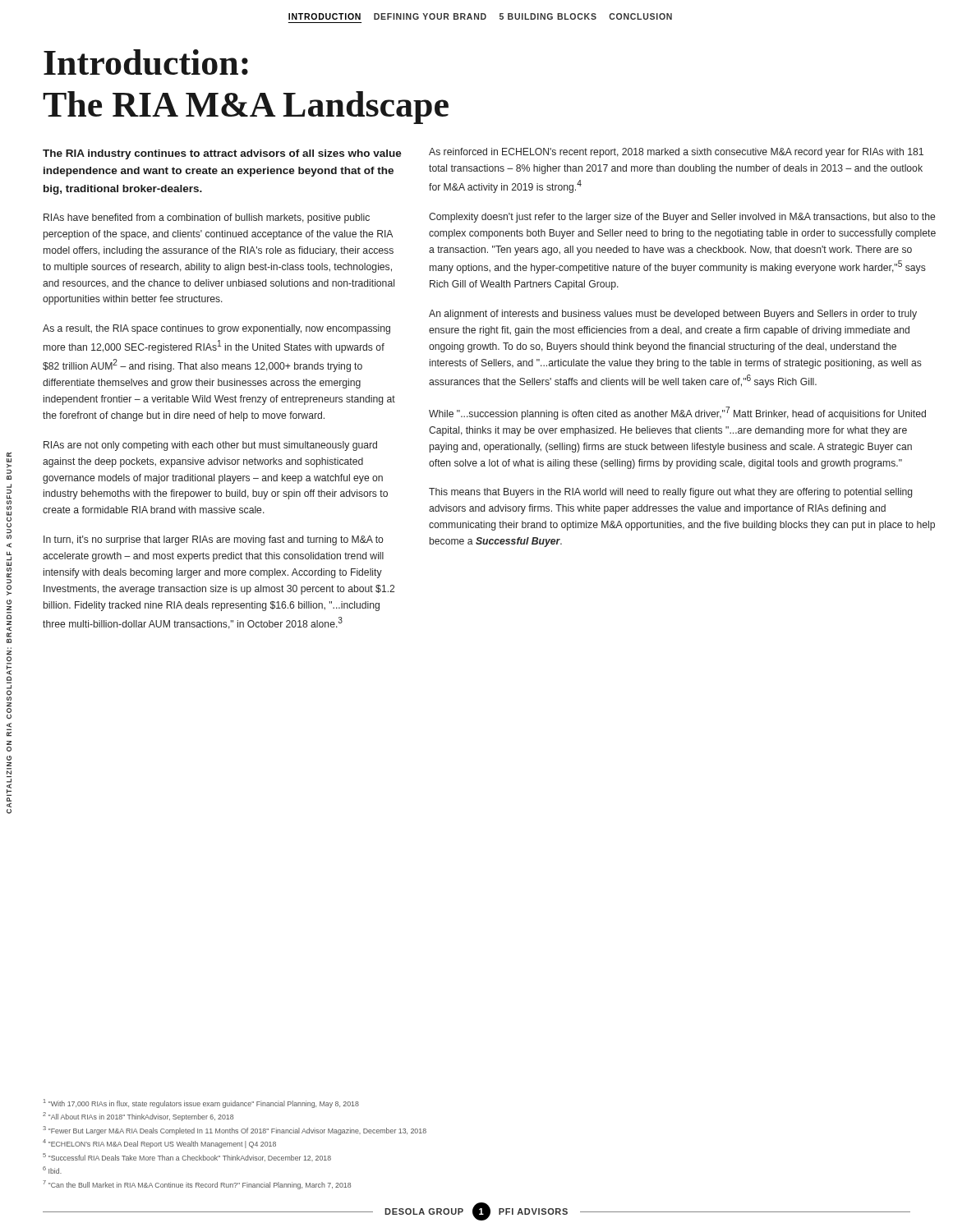
Task: Navigate to the region starting "This means that Buyers in the RIA"
Action: (682, 517)
